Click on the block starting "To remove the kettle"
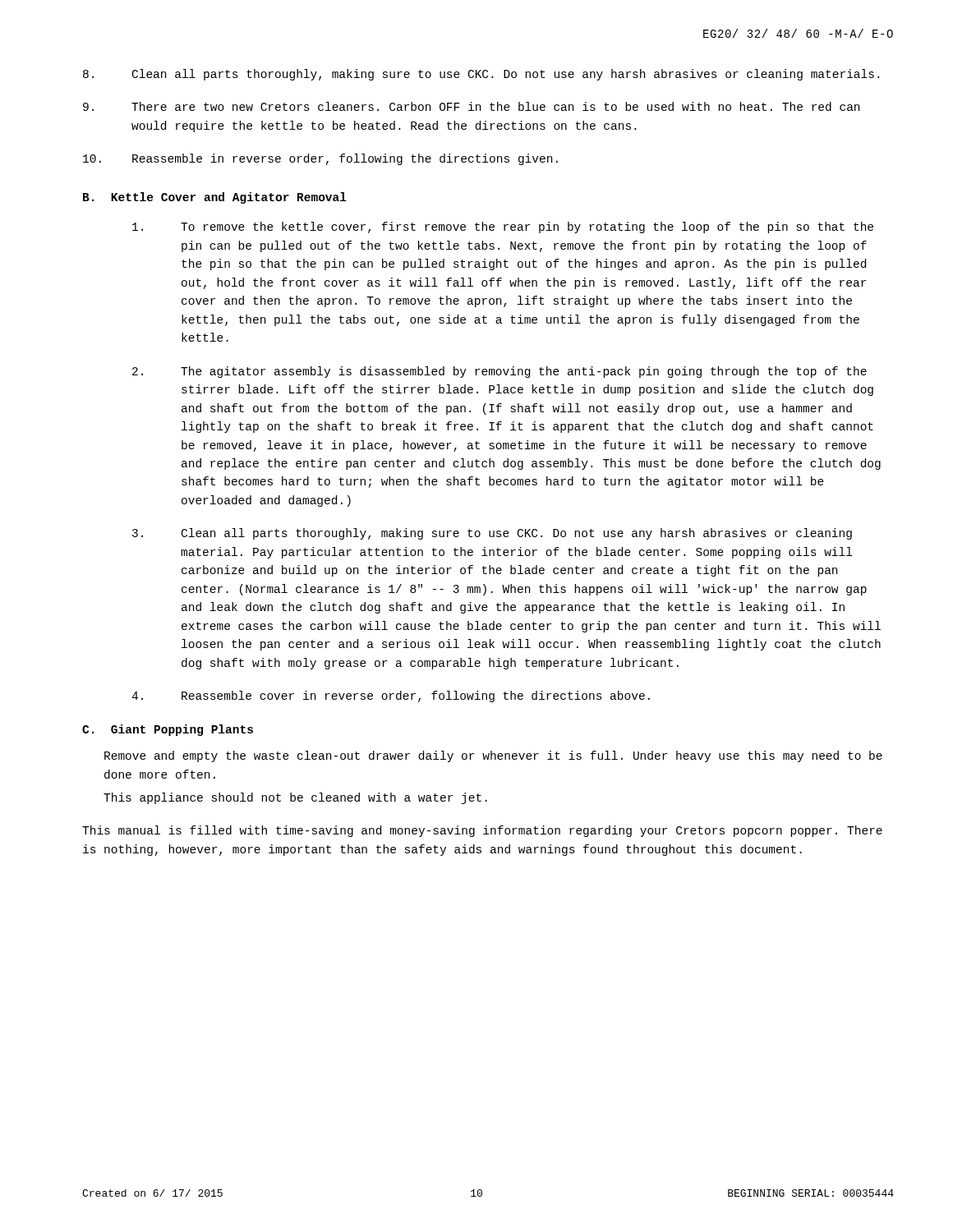 click(x=513, y=283)
